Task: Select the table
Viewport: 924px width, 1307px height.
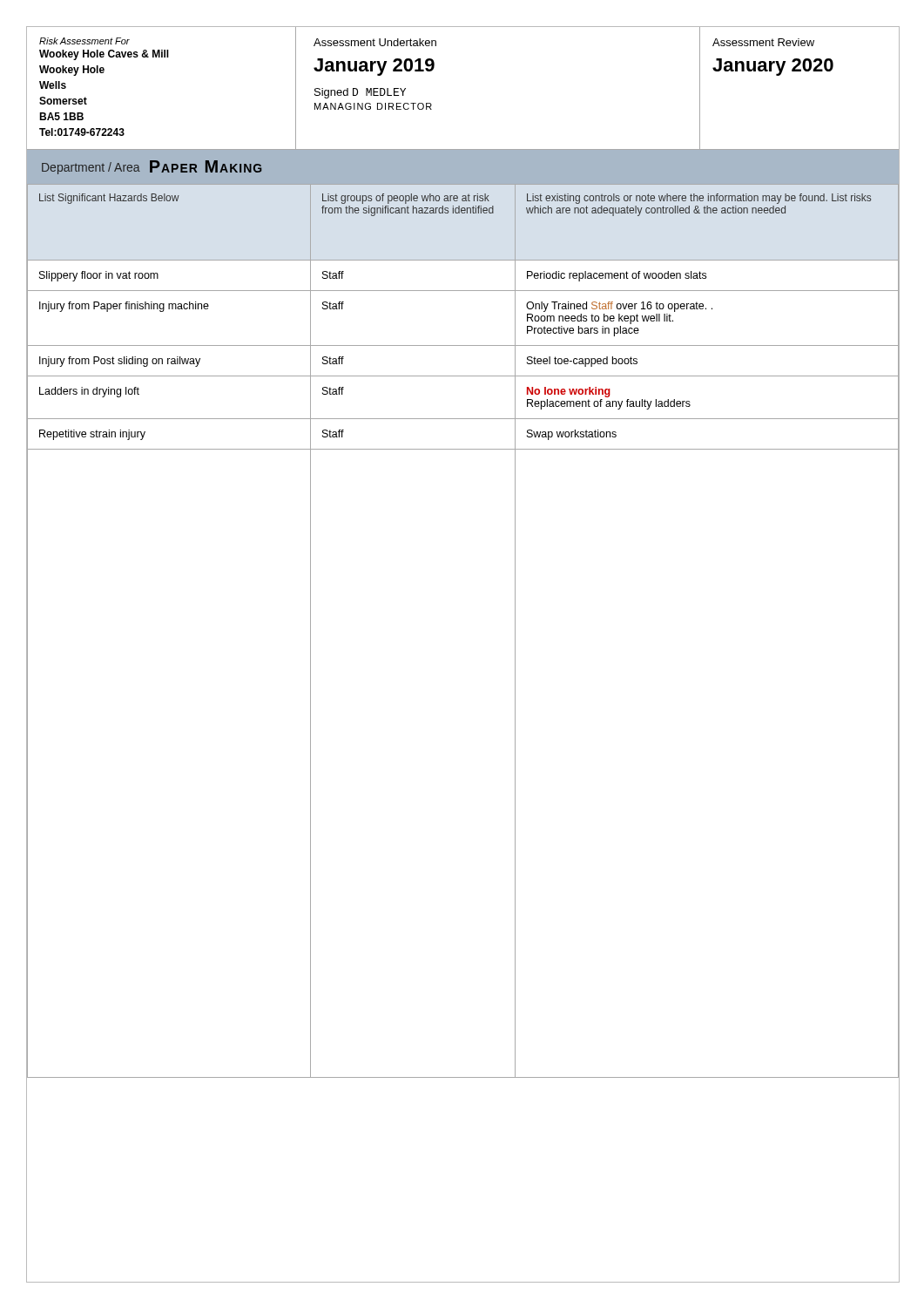Action: (x=463, y=631)
